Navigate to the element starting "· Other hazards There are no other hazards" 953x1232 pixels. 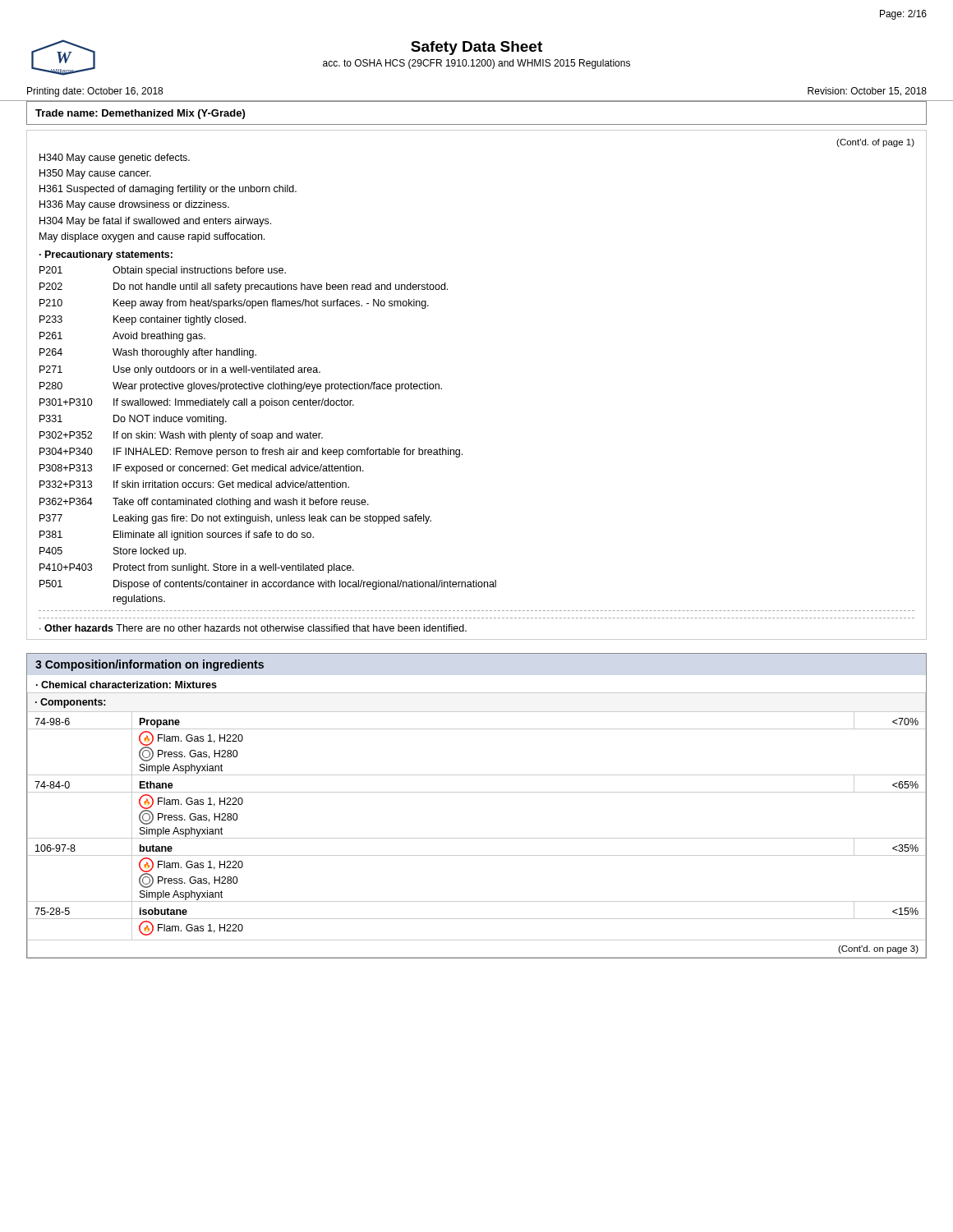coord(253,629)
